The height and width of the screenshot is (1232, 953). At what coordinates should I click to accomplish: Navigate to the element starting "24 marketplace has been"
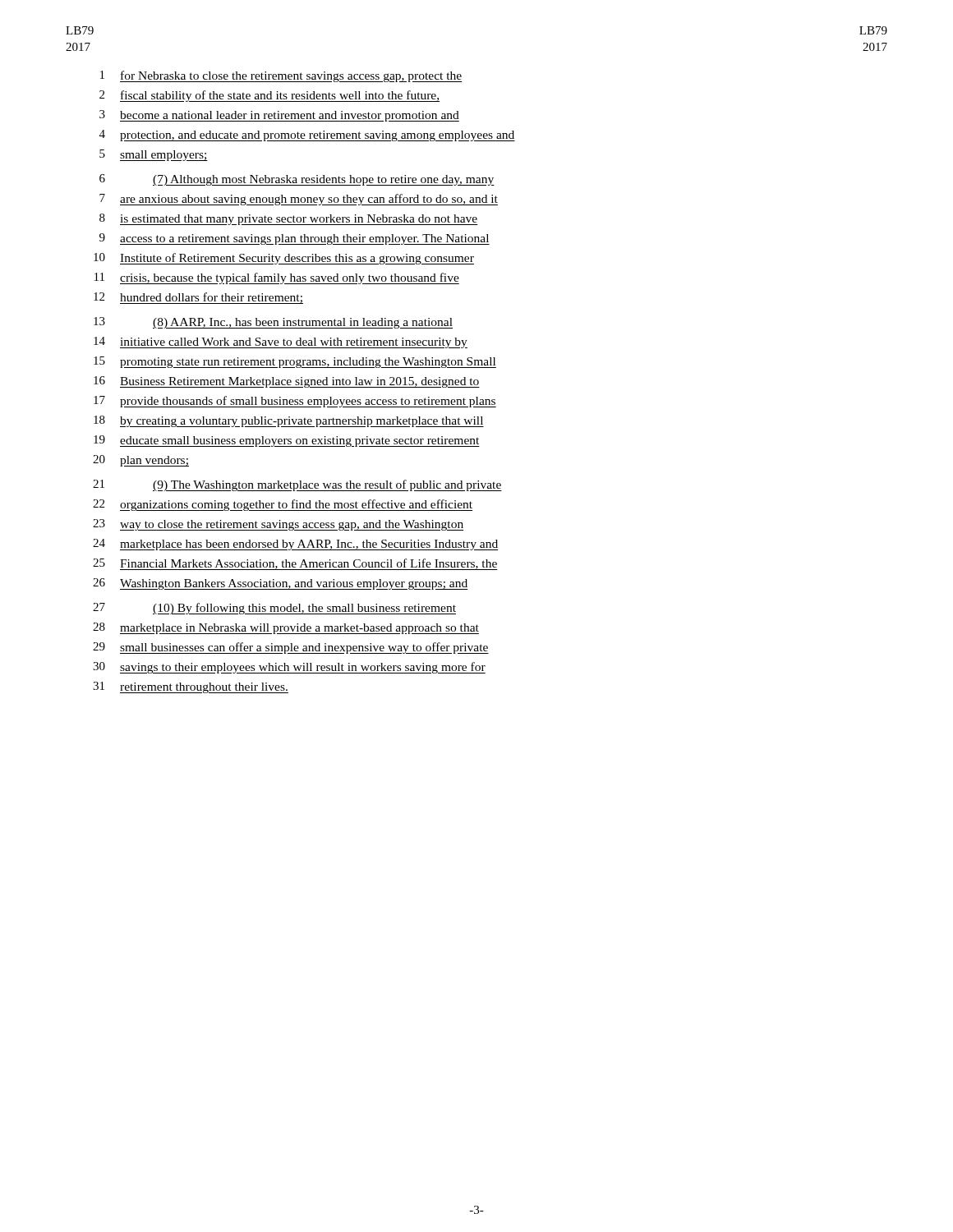[x=476, y=544]
